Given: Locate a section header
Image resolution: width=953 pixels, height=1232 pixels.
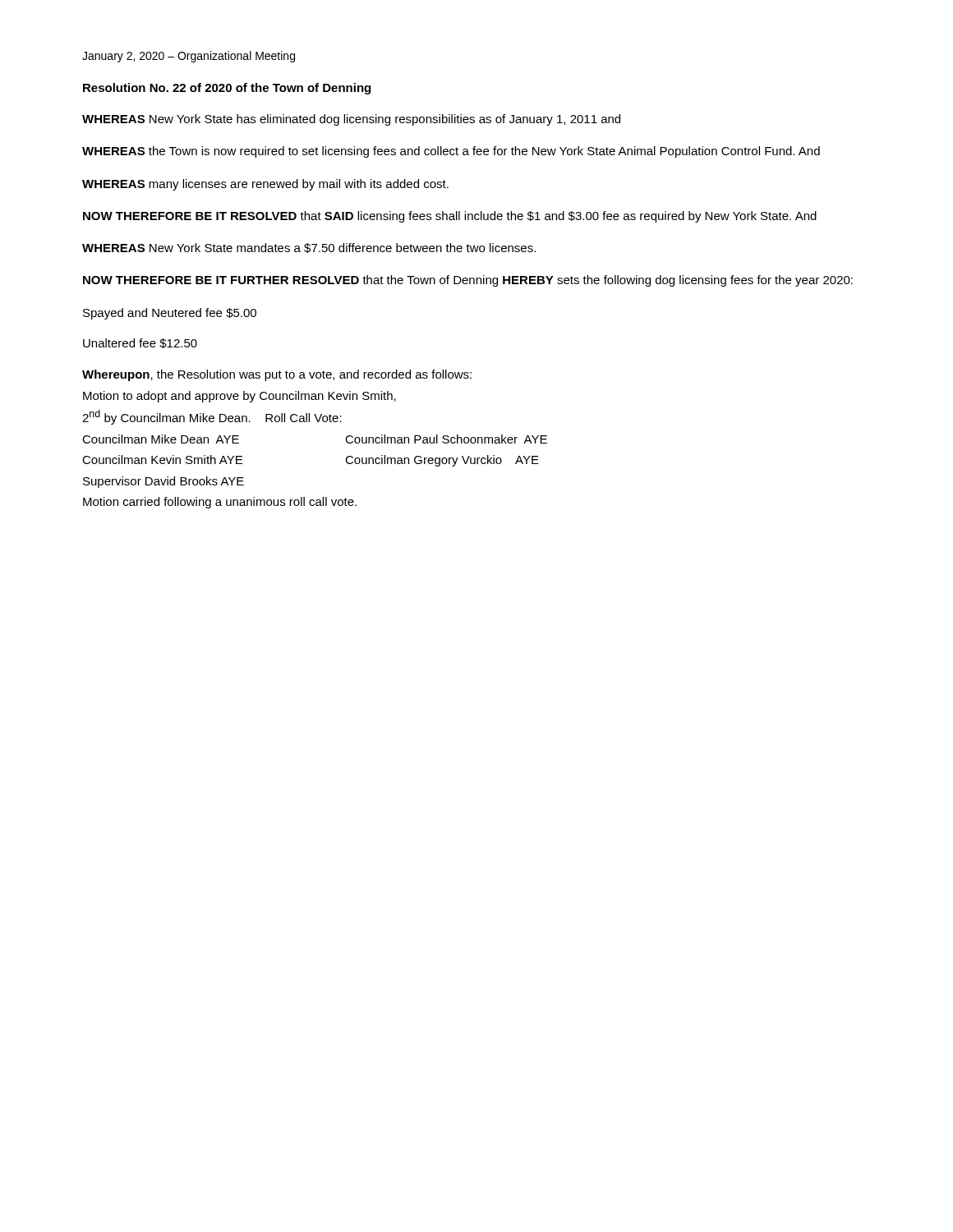Looking at the screenshot, I should 227,87.
